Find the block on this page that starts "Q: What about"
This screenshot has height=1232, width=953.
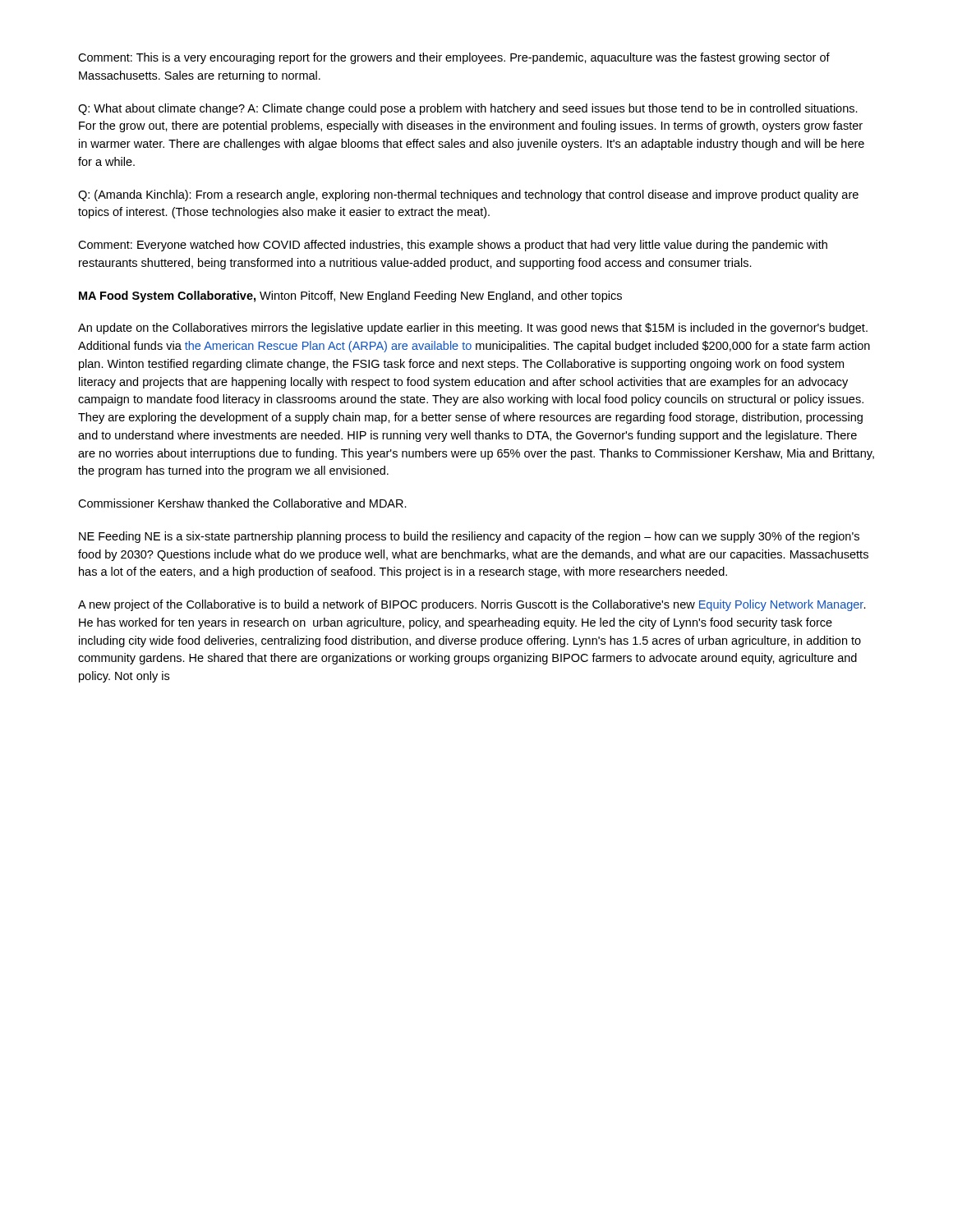click(471, 135)
